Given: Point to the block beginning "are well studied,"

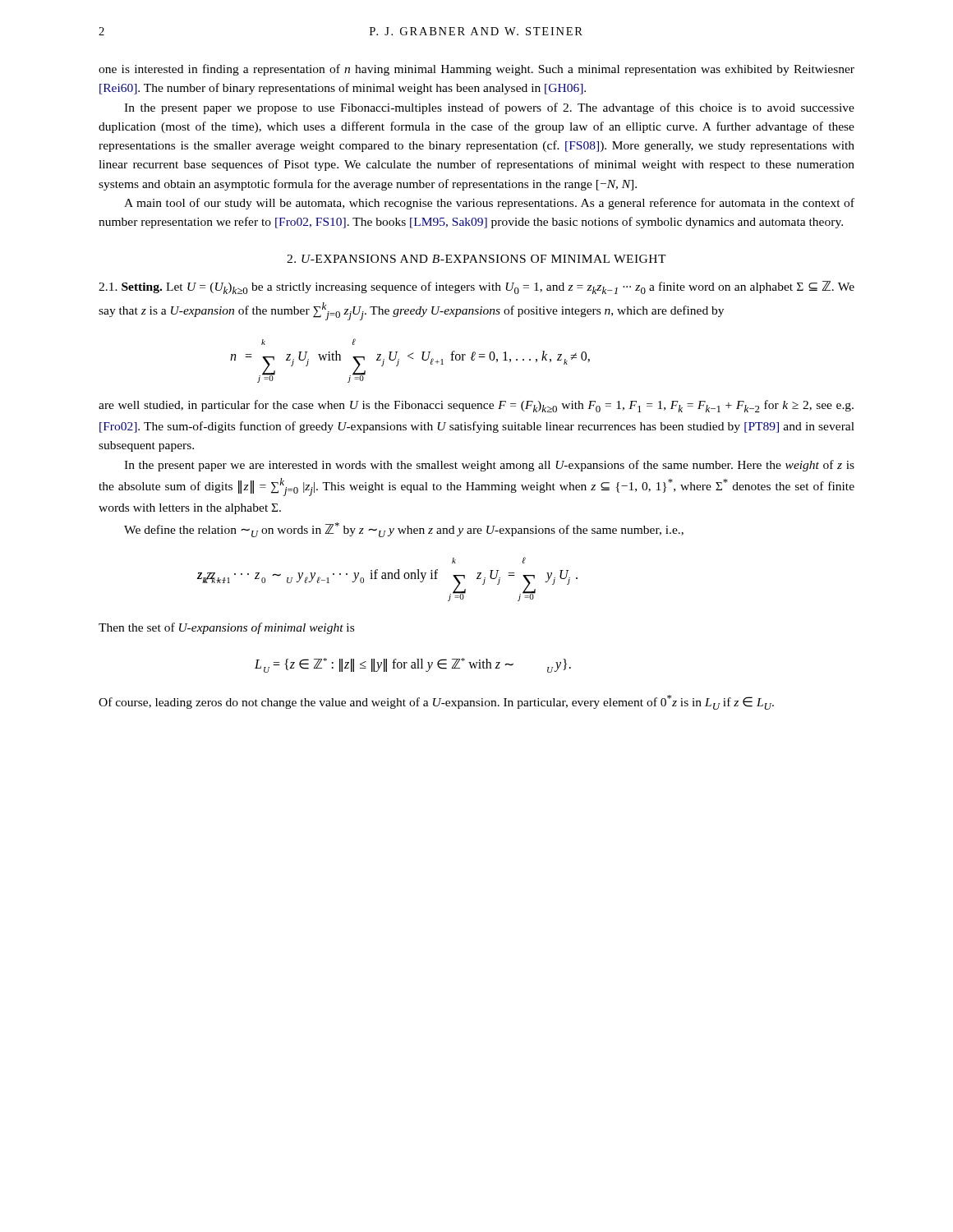Looking at the screenshot, I should [476, 425].
